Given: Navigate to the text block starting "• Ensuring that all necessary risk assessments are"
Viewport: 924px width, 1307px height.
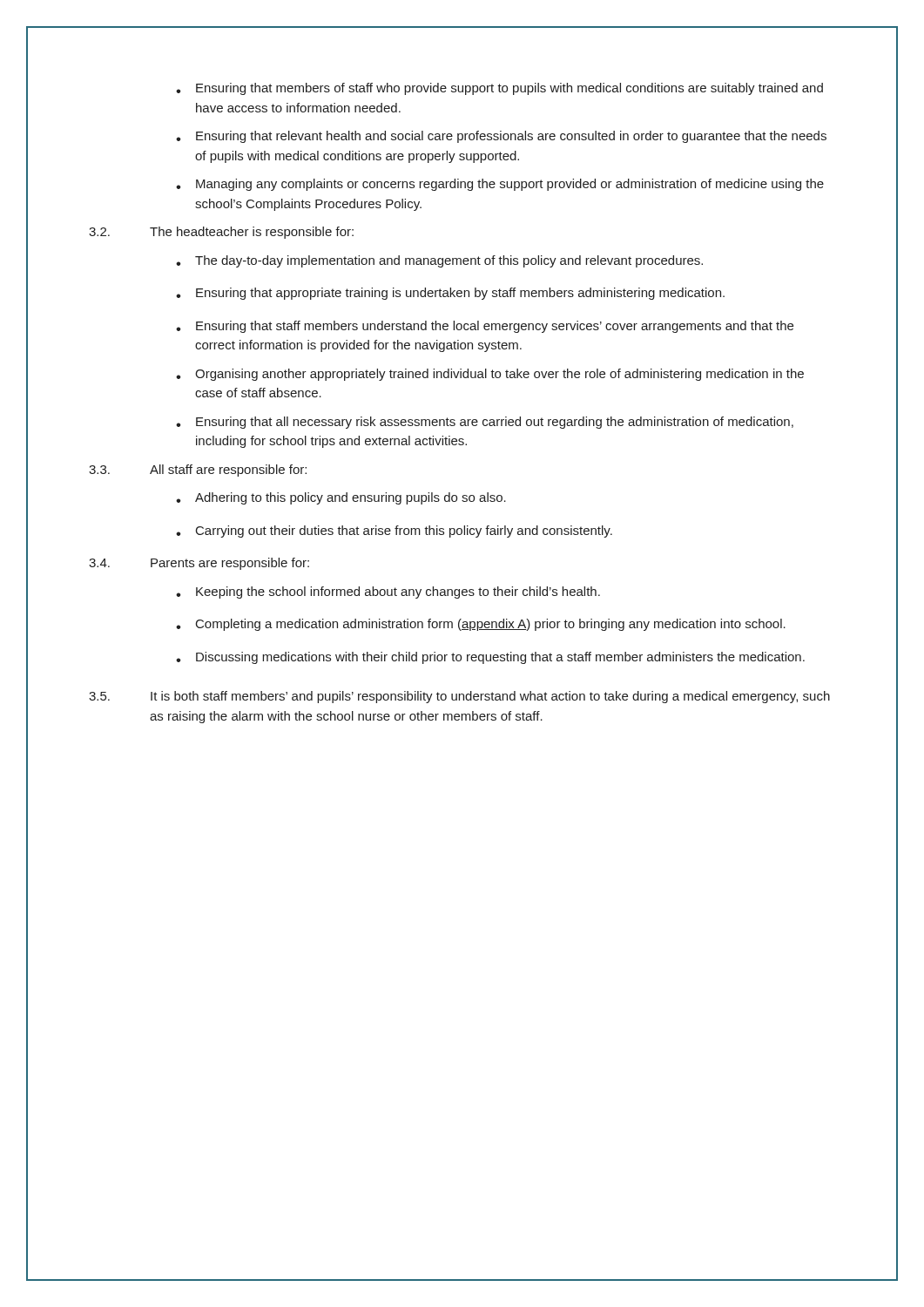Looking at the screenshot, I should tap(506, 431).
